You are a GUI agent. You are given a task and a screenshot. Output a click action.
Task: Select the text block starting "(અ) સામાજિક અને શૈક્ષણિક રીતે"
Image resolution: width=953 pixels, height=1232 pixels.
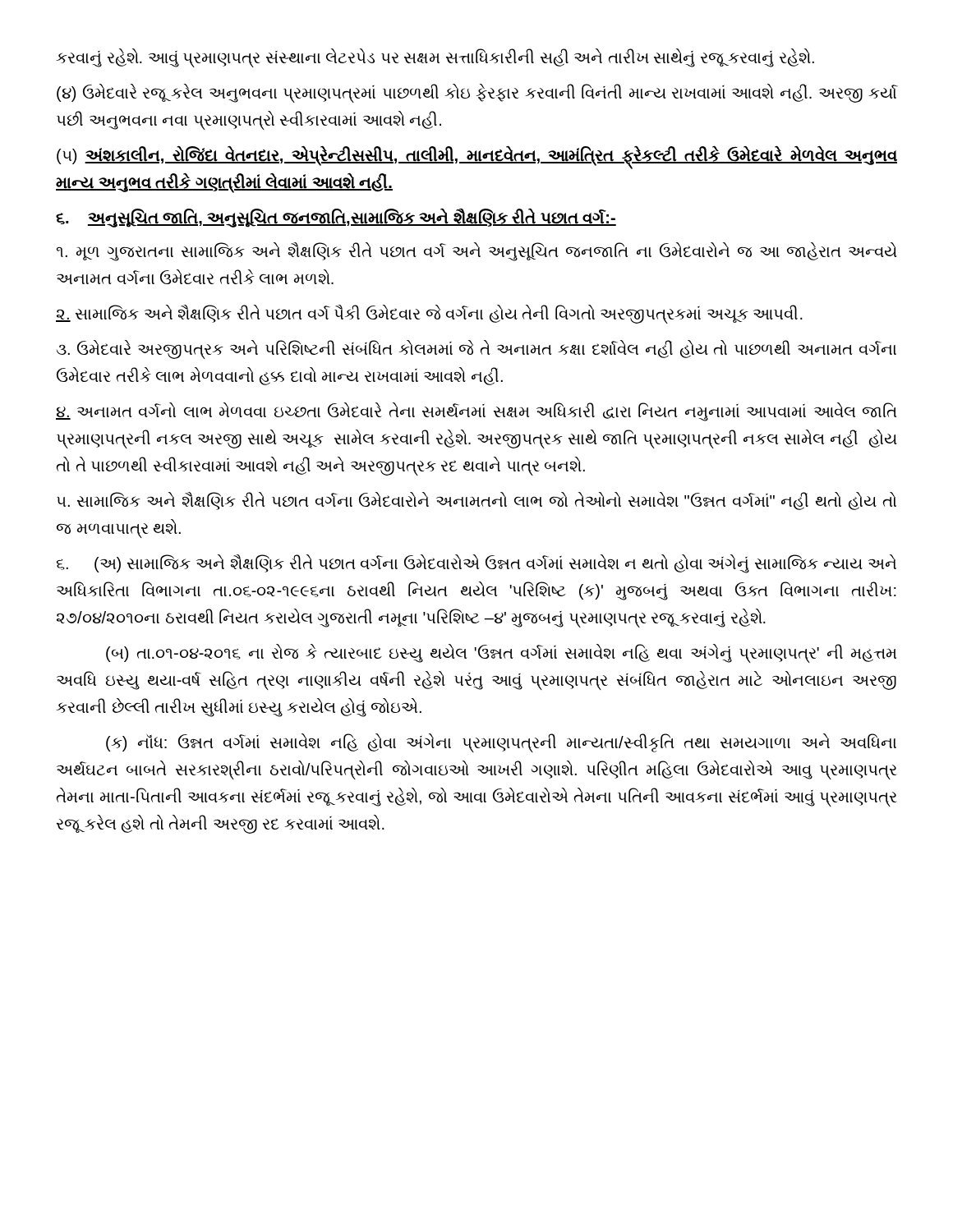point(476,591)
